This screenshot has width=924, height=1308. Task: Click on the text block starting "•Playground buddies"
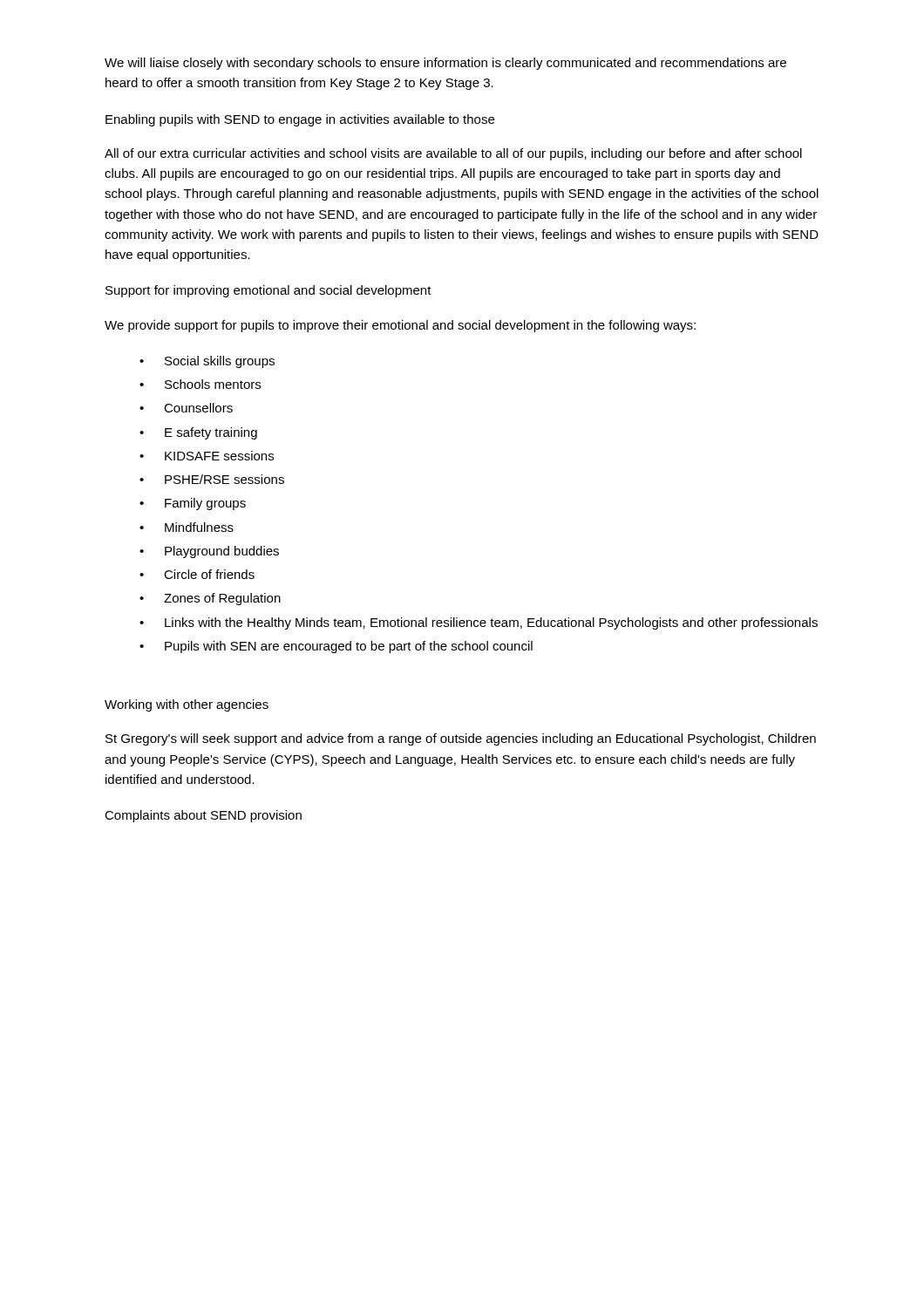(x=209, y=552)
